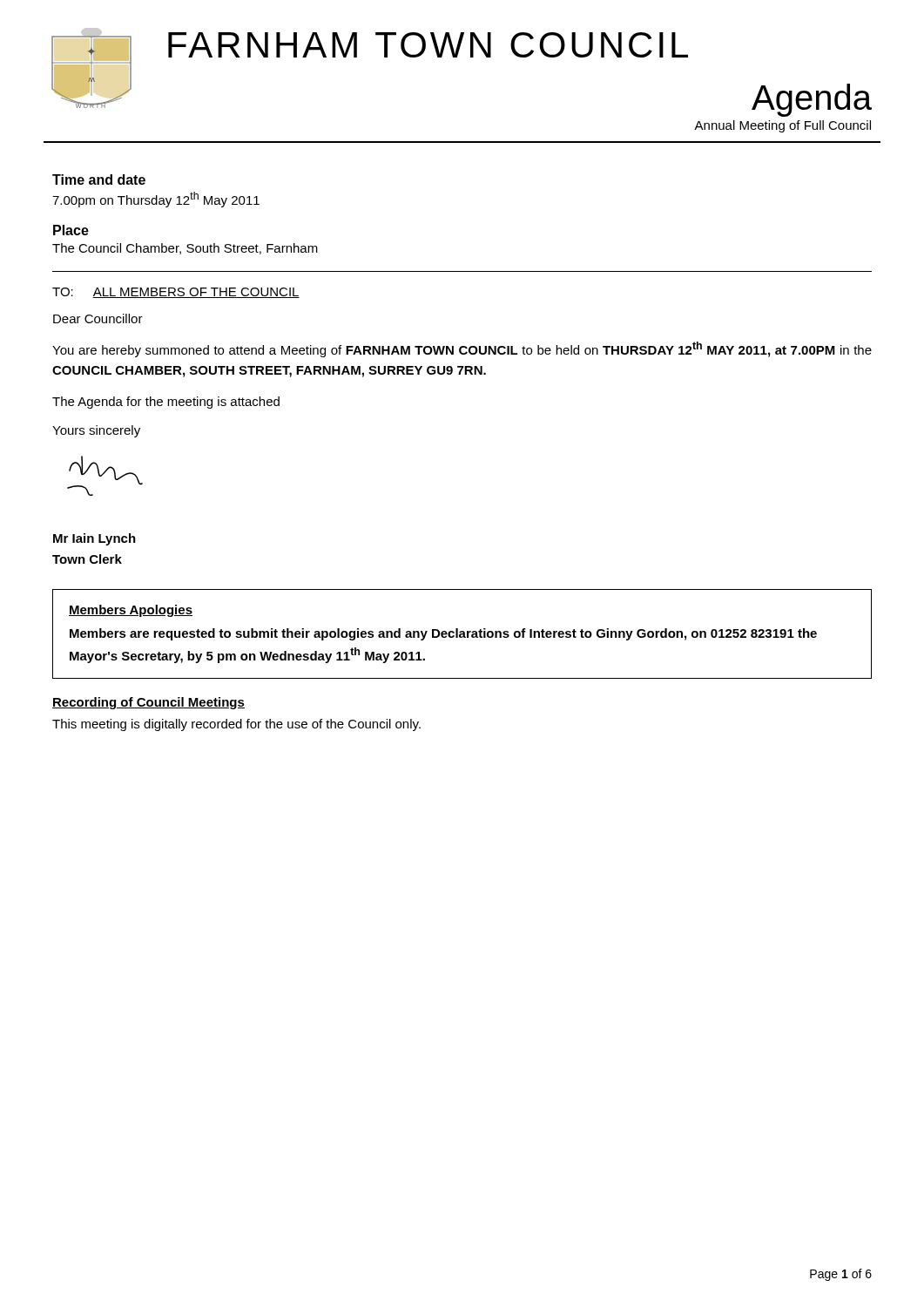Click on the logo
Image resolution: width=924 pixels, height=1307 pixels.
[x=96, y=77]
